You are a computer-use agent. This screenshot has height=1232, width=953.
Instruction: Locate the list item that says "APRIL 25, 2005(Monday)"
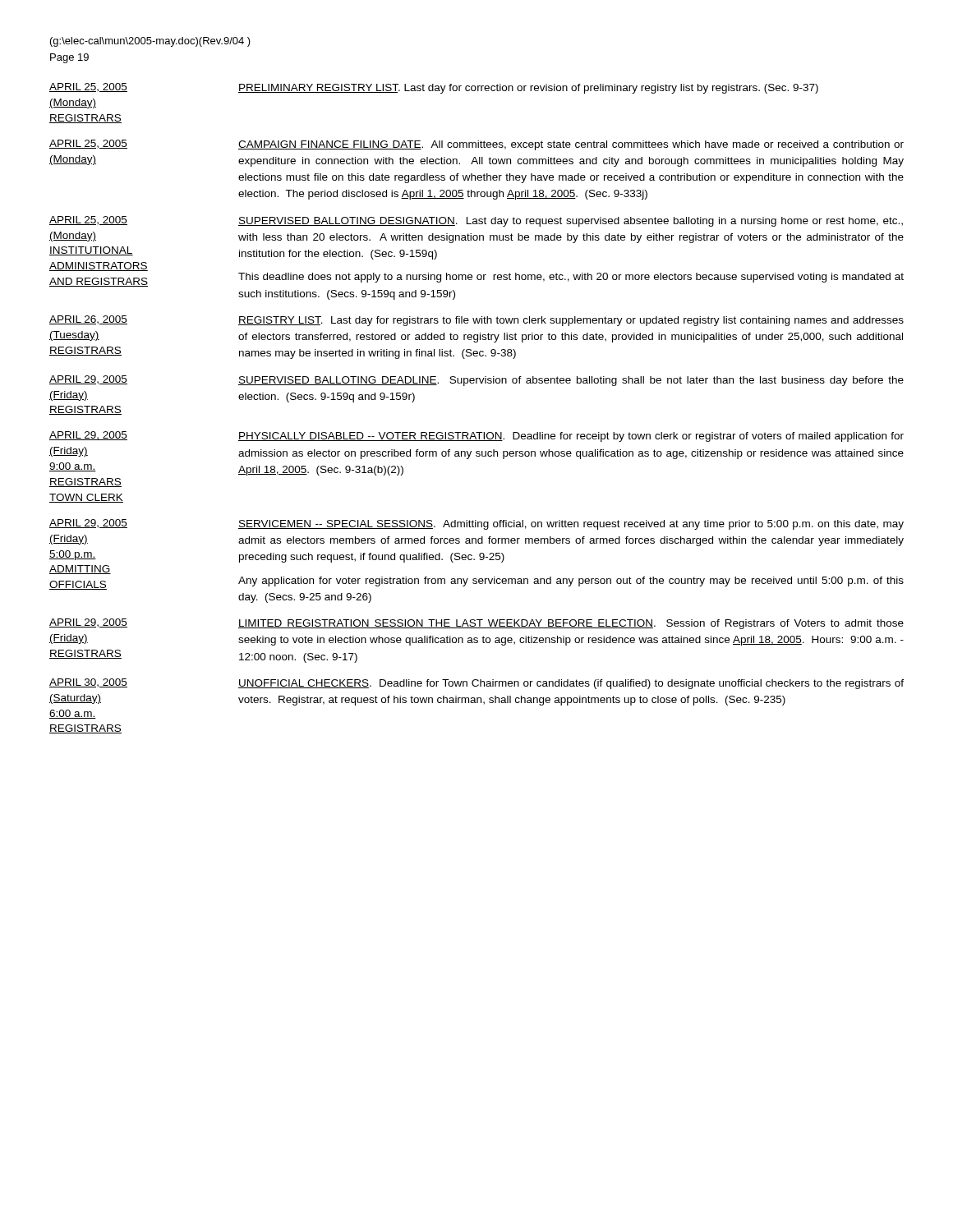136,152
